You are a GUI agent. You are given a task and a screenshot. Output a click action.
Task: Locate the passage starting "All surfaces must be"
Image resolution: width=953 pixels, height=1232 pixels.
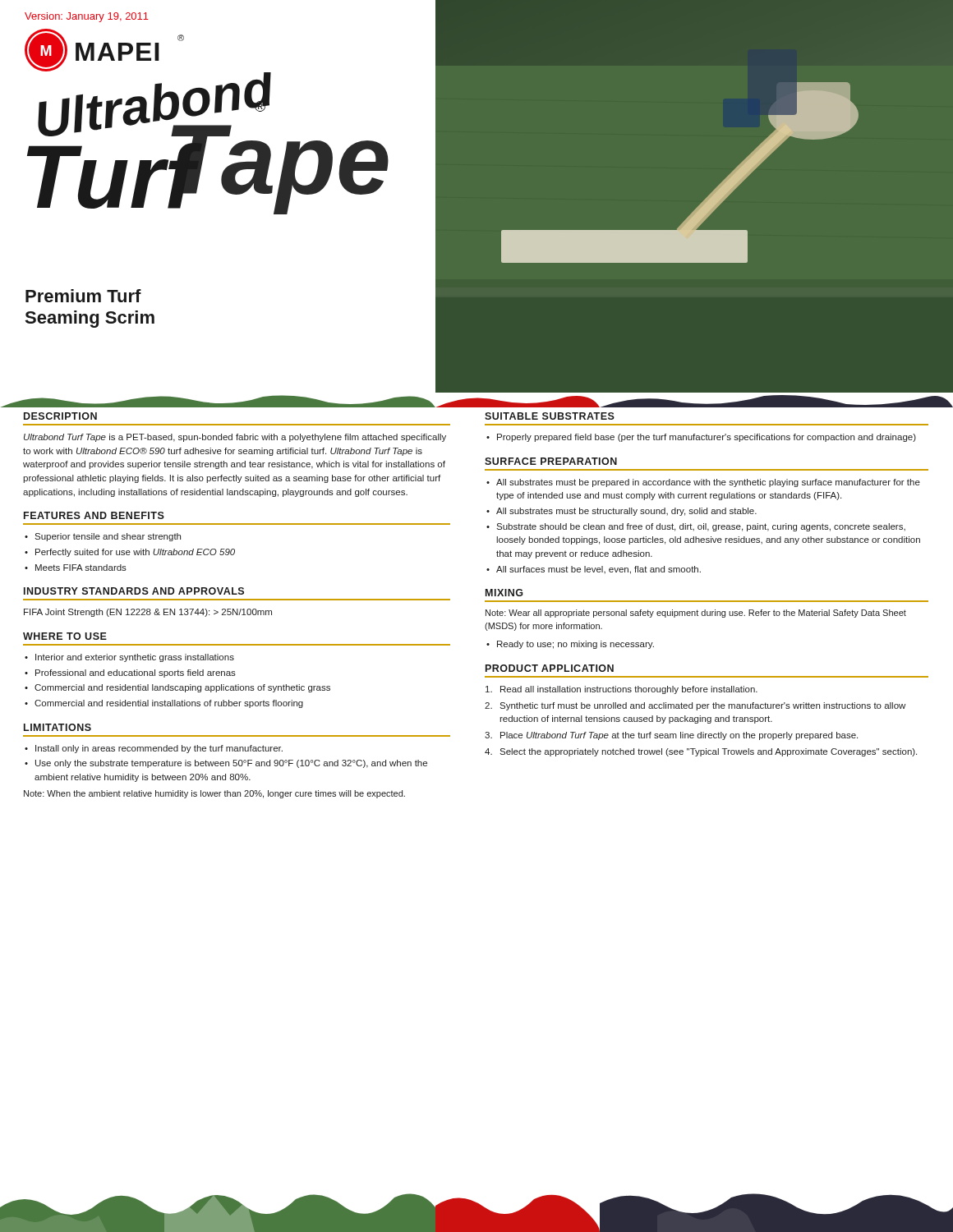[x=599, y=569]
